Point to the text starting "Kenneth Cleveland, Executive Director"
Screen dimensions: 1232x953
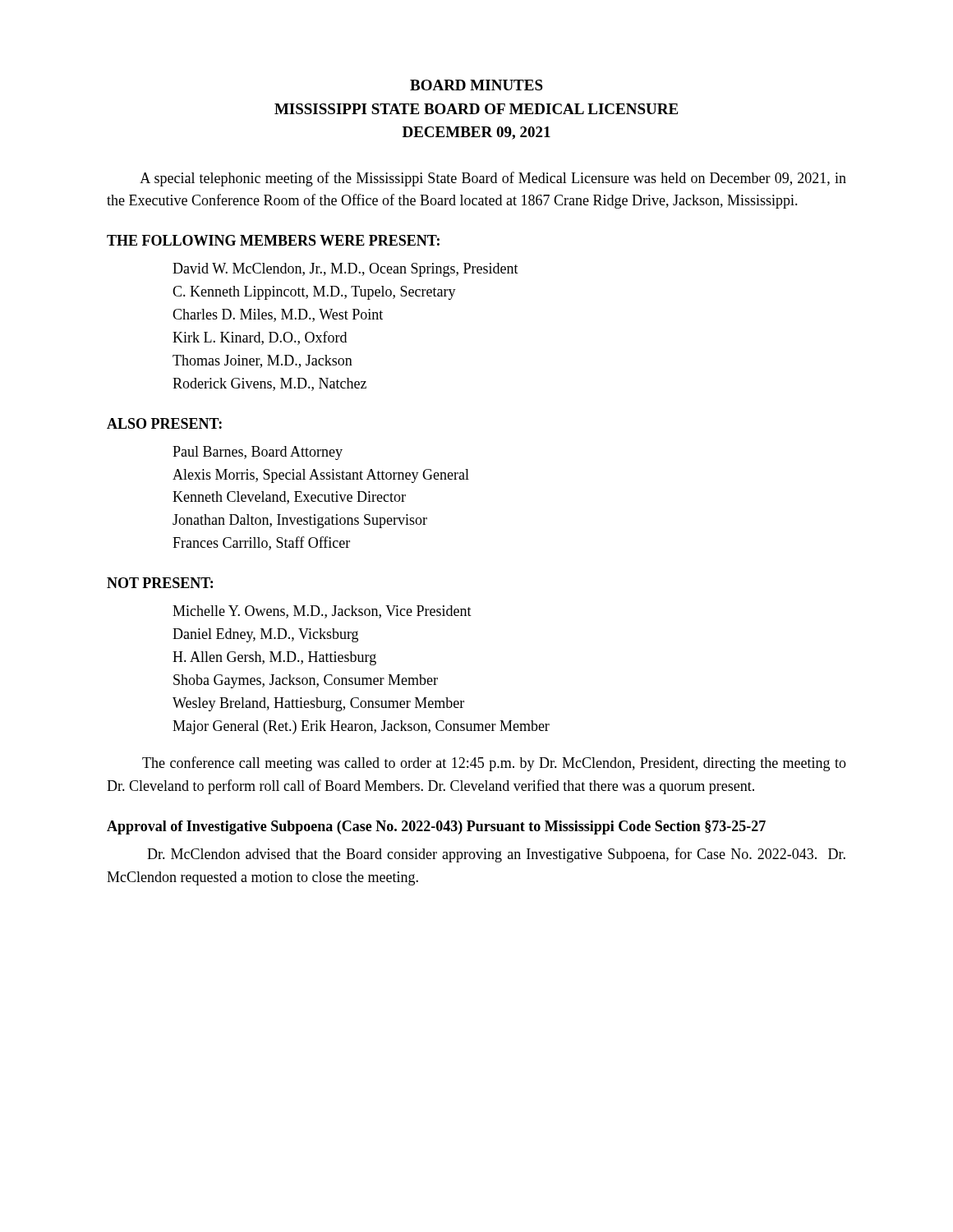click(289, 497)
